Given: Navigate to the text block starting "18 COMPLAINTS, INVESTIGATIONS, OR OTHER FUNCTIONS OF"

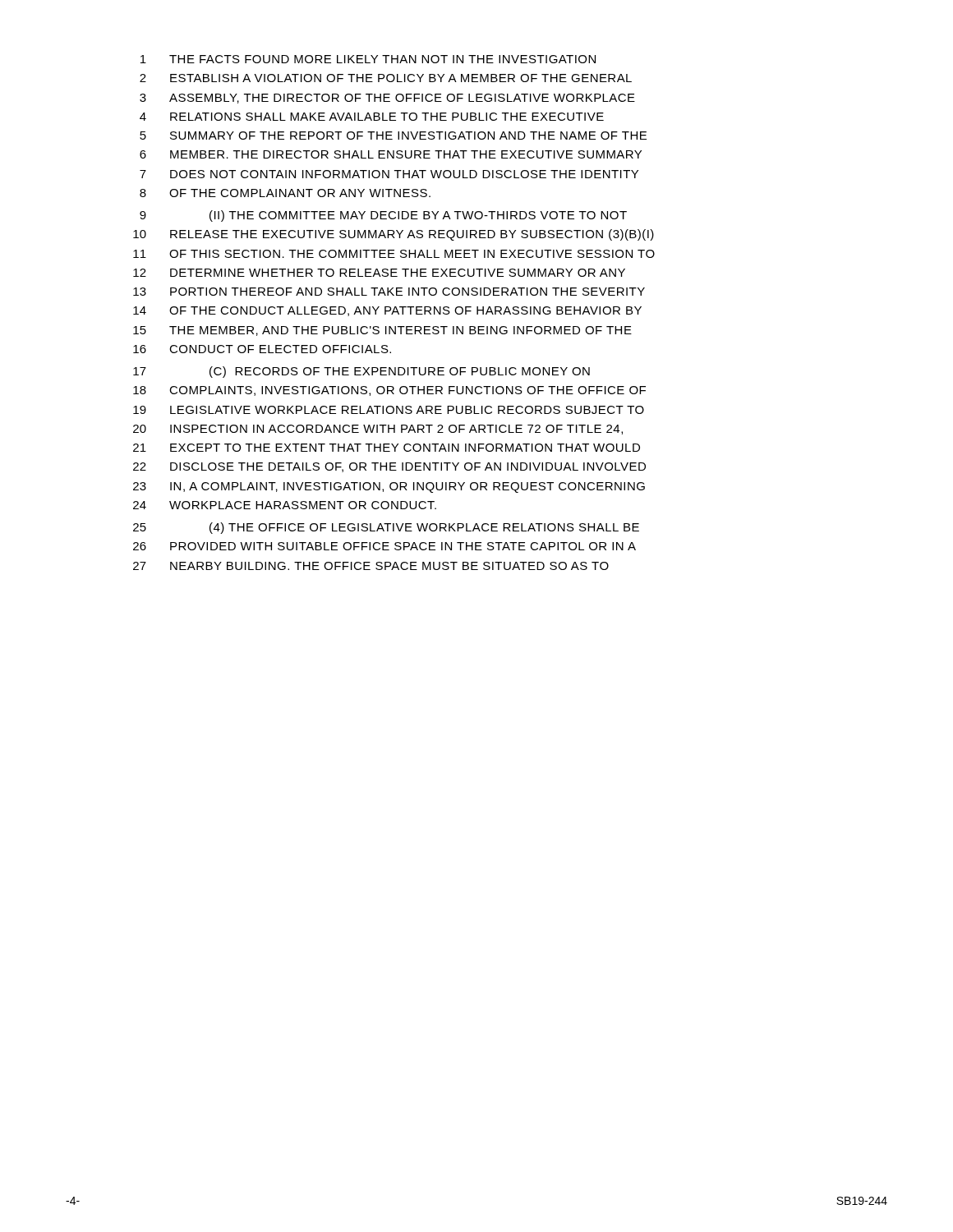Looking at the screenshot, I should click(x=381, y=390).
